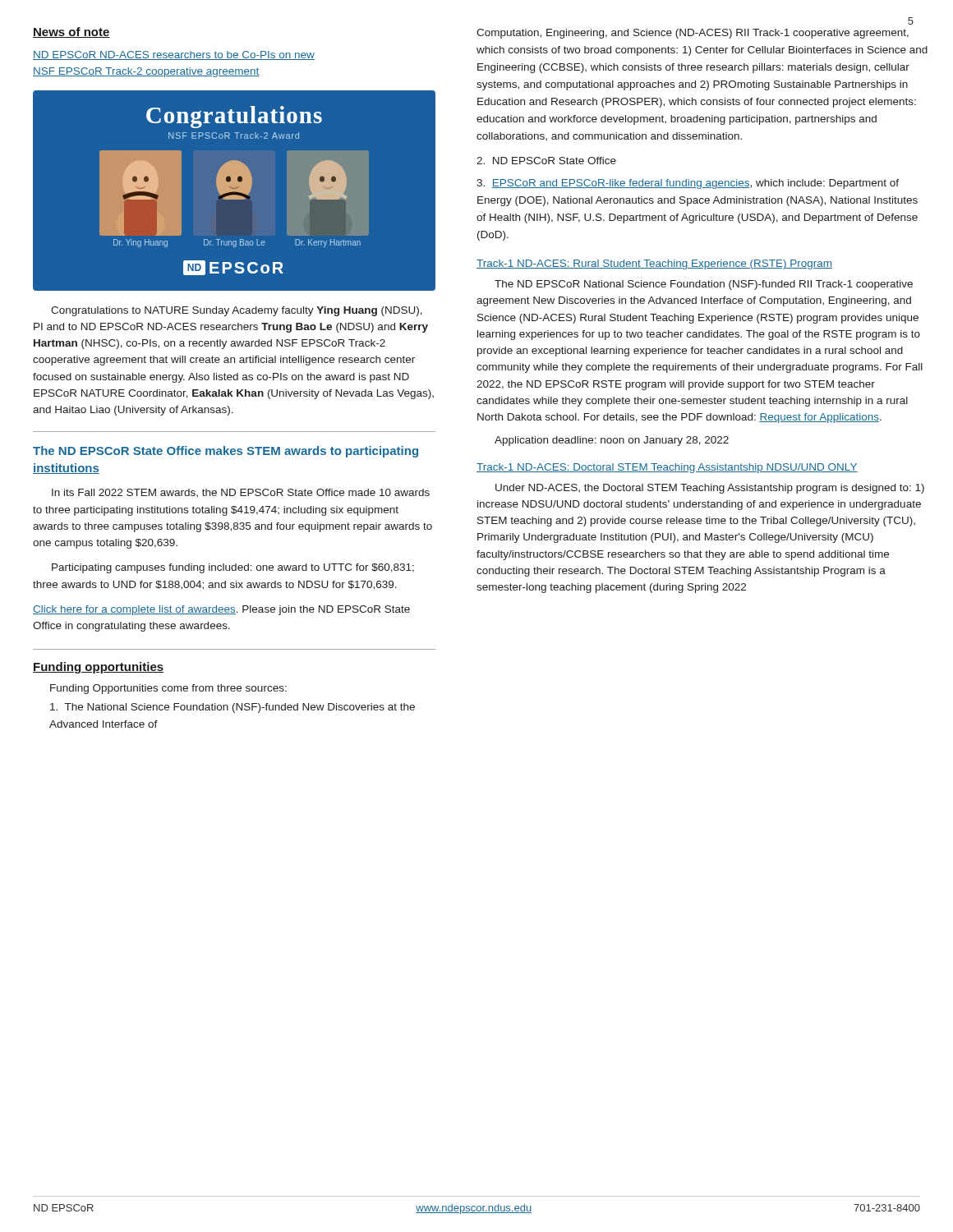Find the passage starting "ND EPSCoR ND-ACES researchers to be"
This screenshot has width=953, height=1232.
click(x=174, y=63)
